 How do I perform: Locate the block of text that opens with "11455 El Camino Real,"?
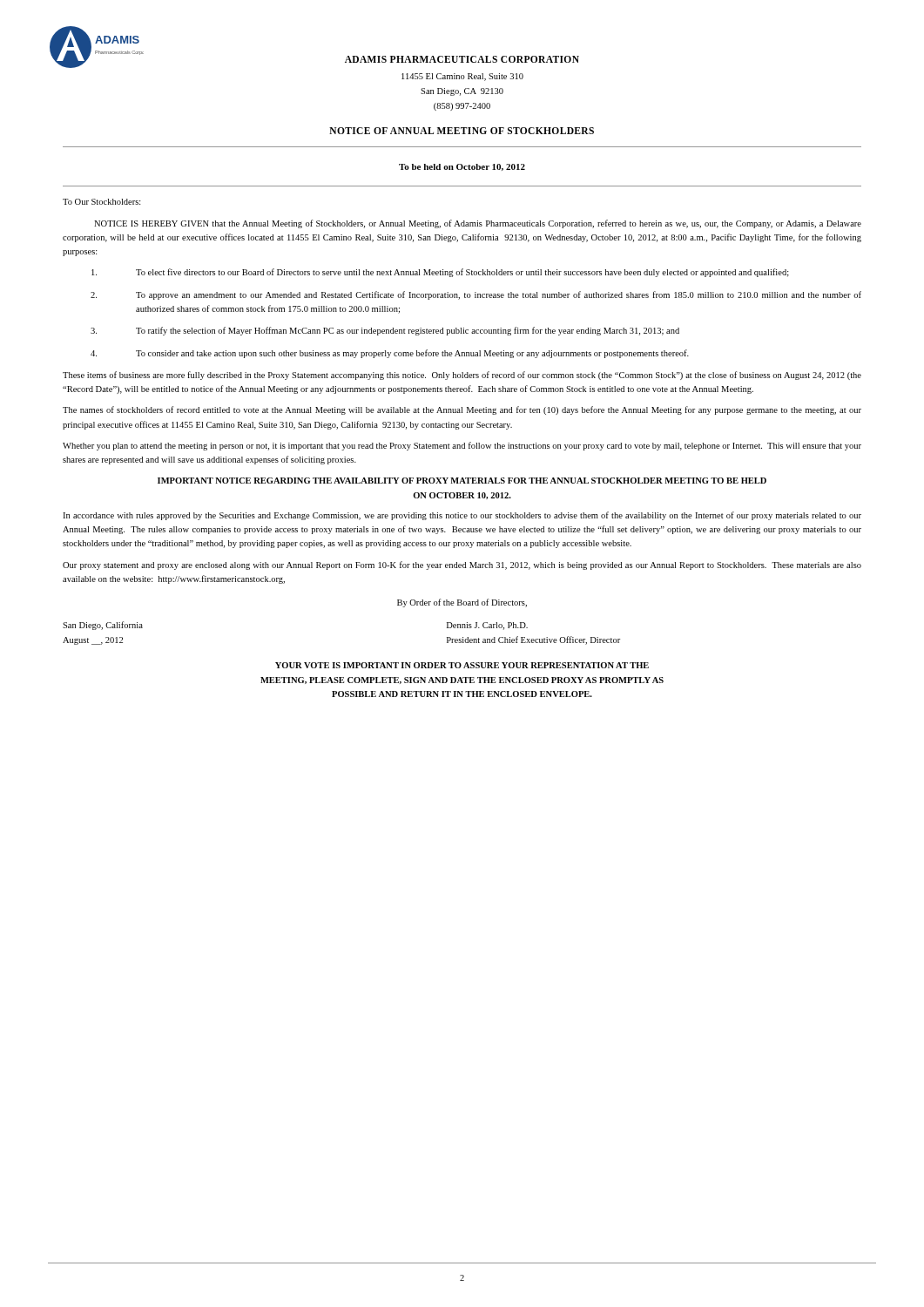(x=462, y=91)
